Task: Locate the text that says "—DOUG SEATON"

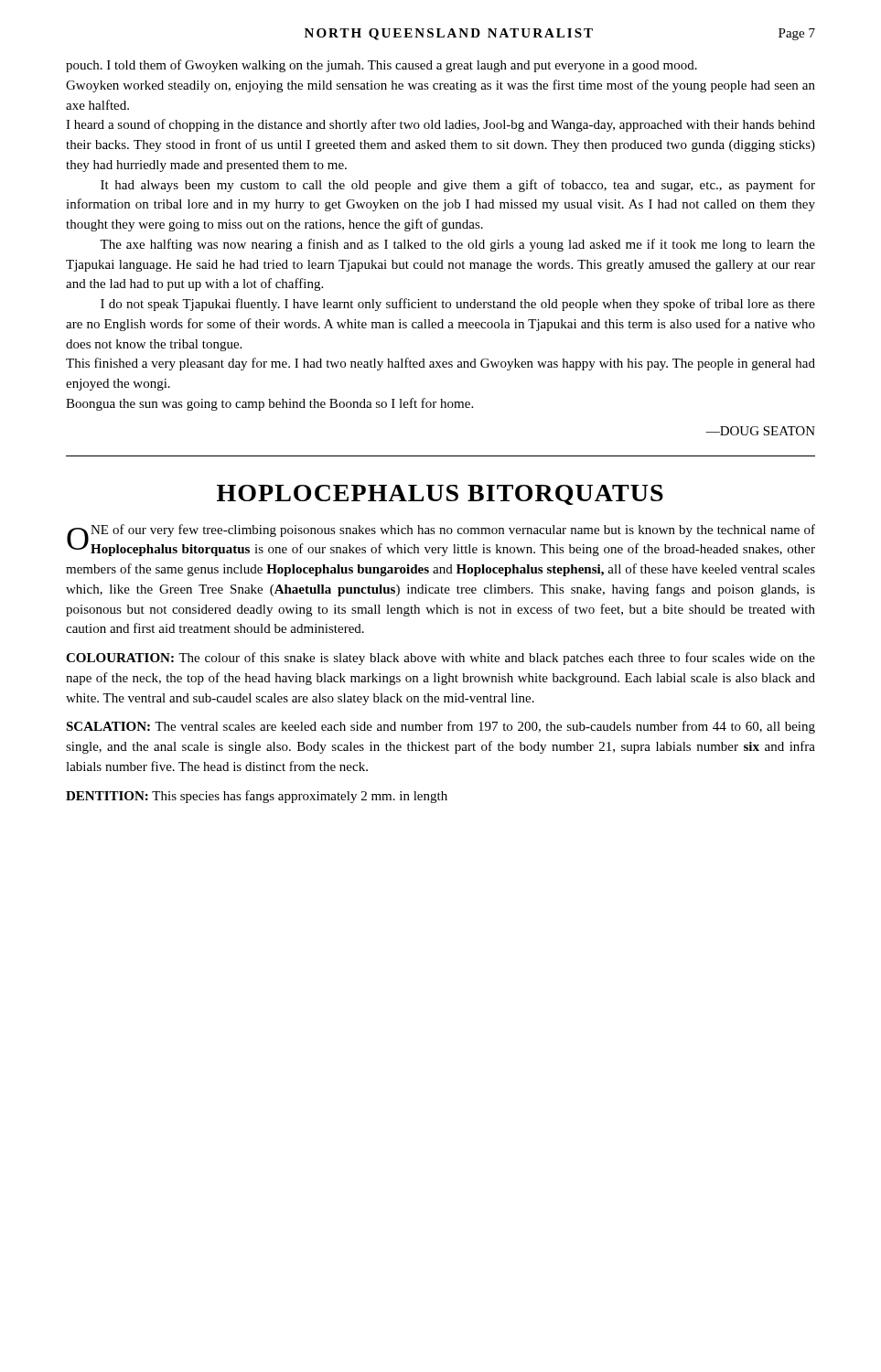Action: click(x=761, y=430)
